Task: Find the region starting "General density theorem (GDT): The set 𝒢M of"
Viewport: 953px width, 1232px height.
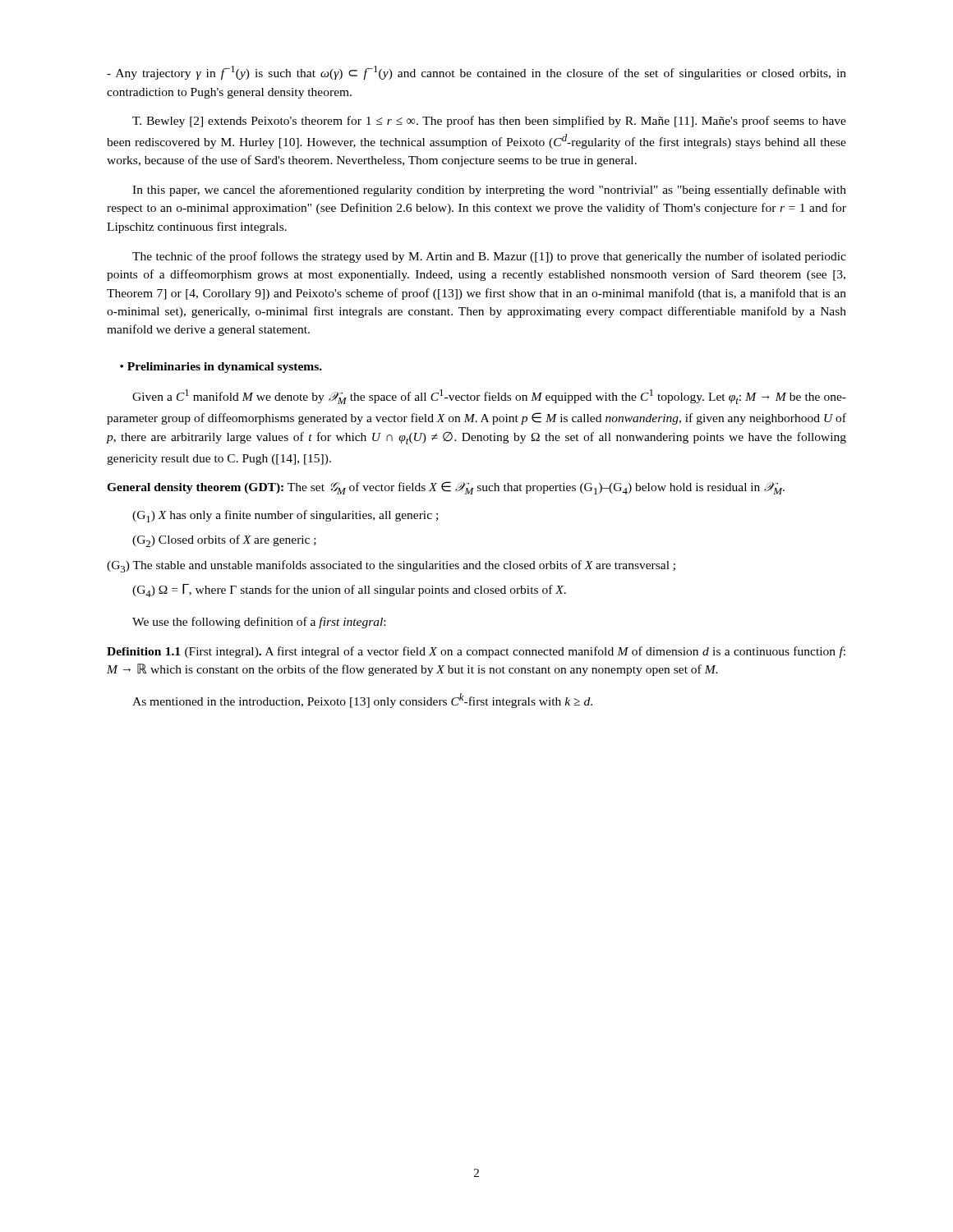Action: (446, 489)
